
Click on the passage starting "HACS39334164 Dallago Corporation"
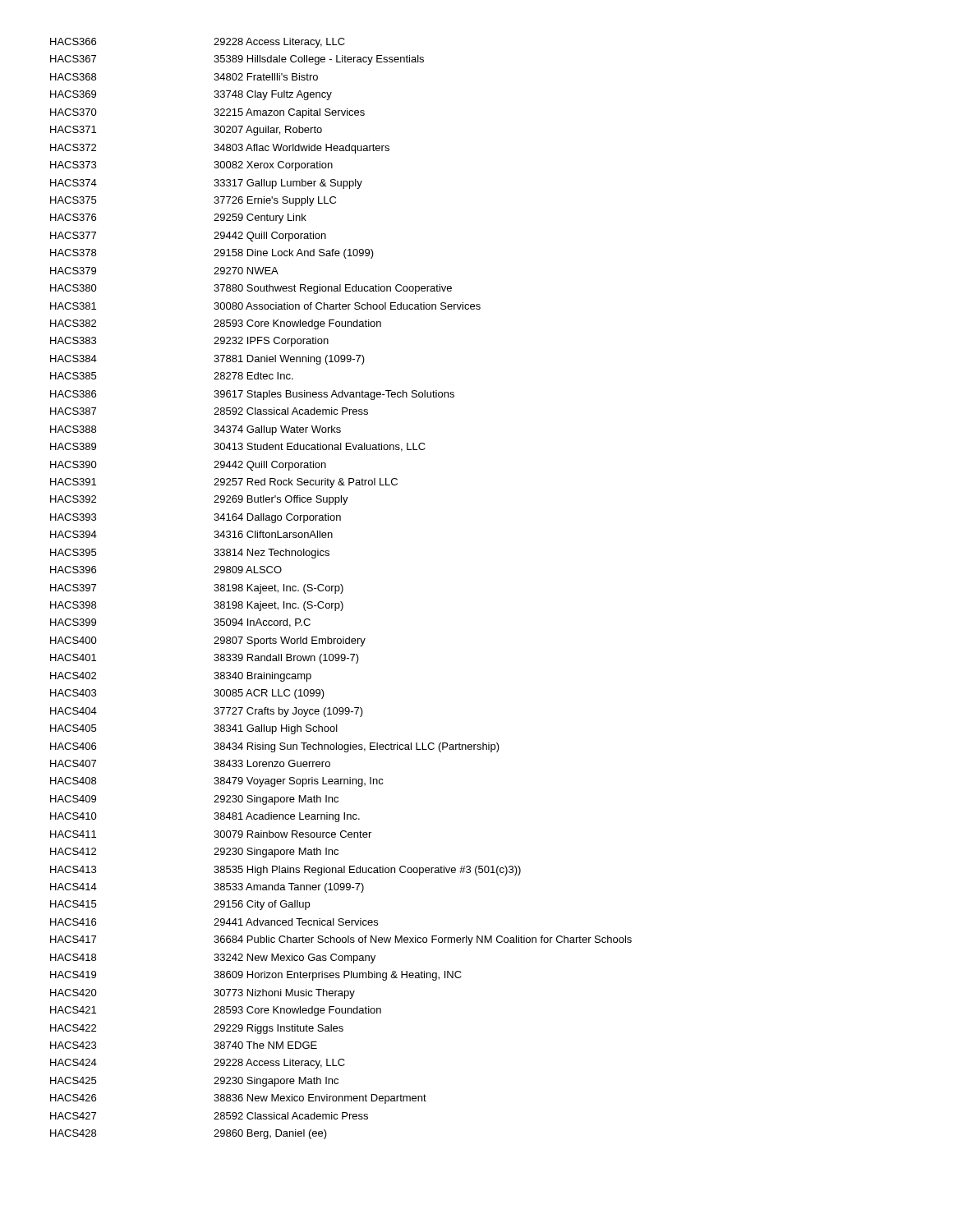(x=78, y=518)
